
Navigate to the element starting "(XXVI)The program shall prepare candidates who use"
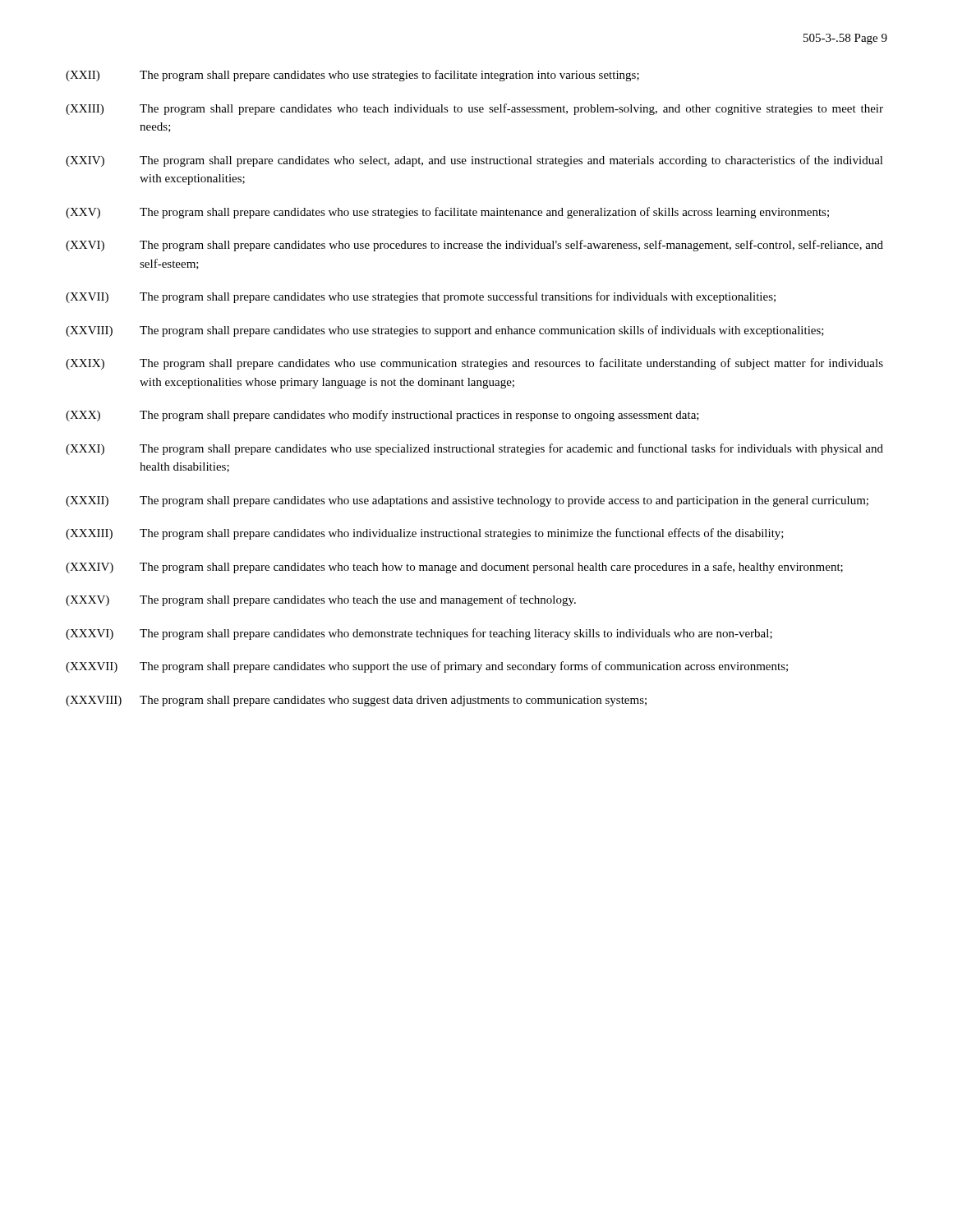click(474, 254)
